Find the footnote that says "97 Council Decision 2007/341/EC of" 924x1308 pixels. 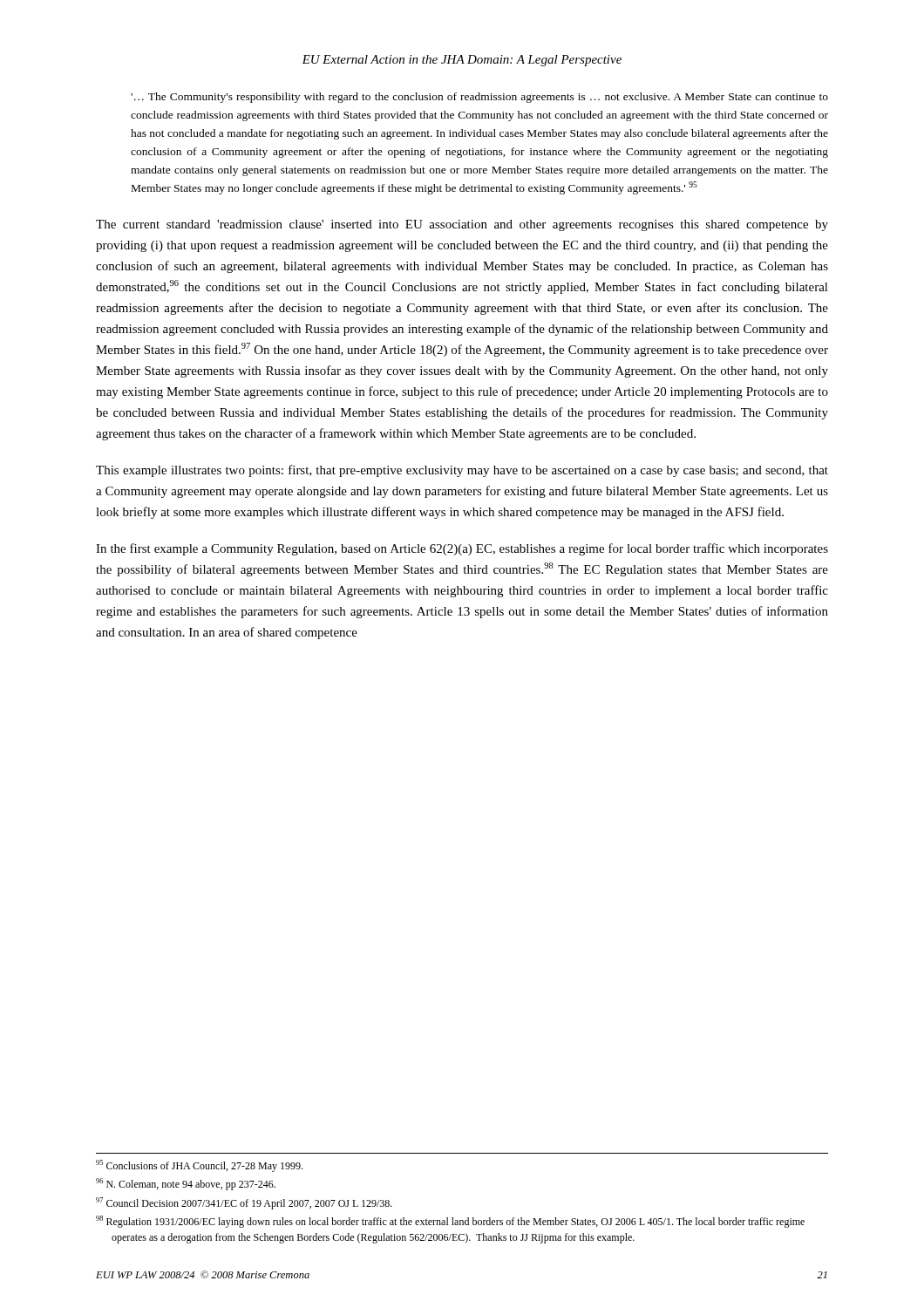[244, 1203]
